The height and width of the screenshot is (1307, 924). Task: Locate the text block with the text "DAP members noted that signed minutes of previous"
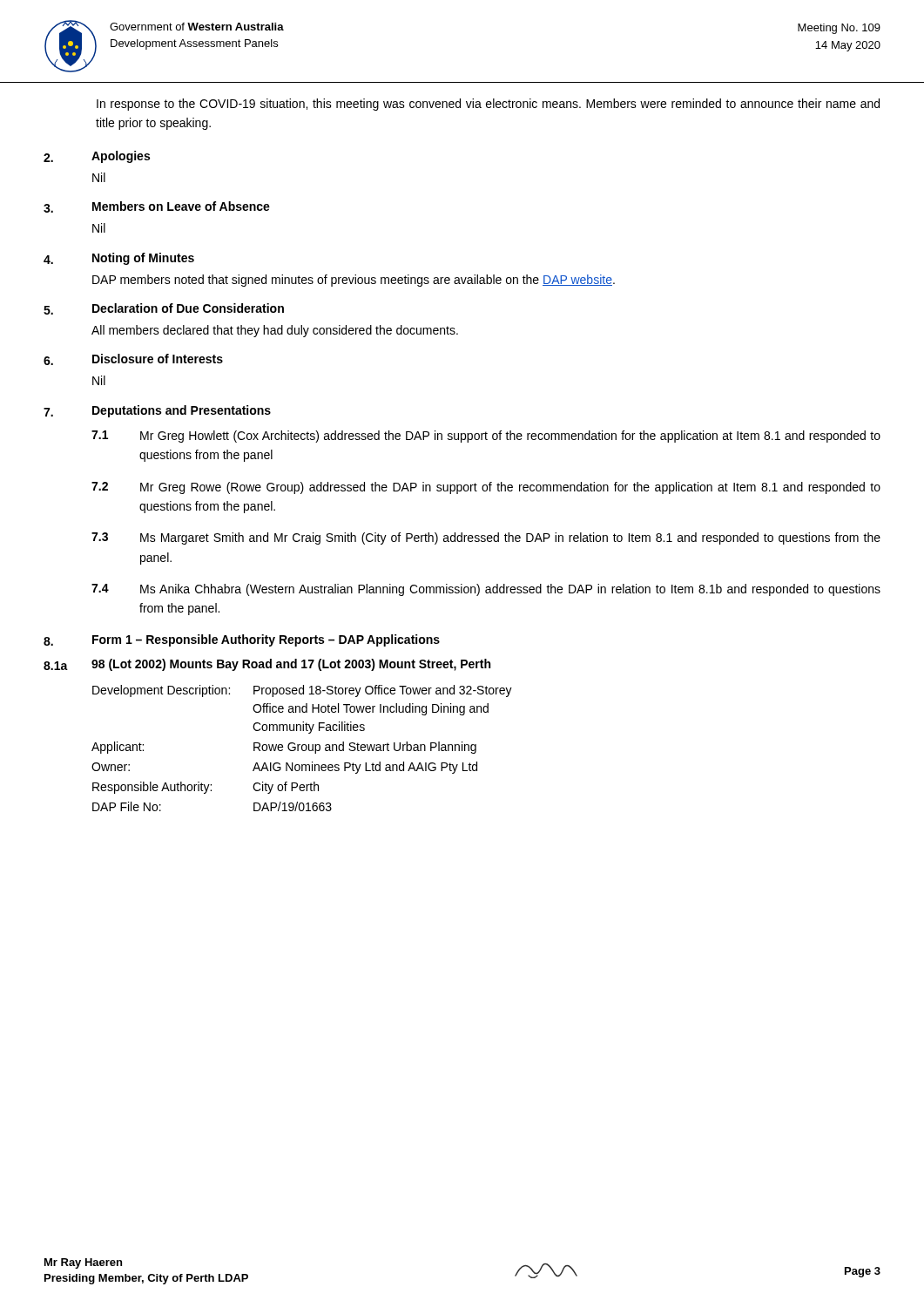coord(354,279)
